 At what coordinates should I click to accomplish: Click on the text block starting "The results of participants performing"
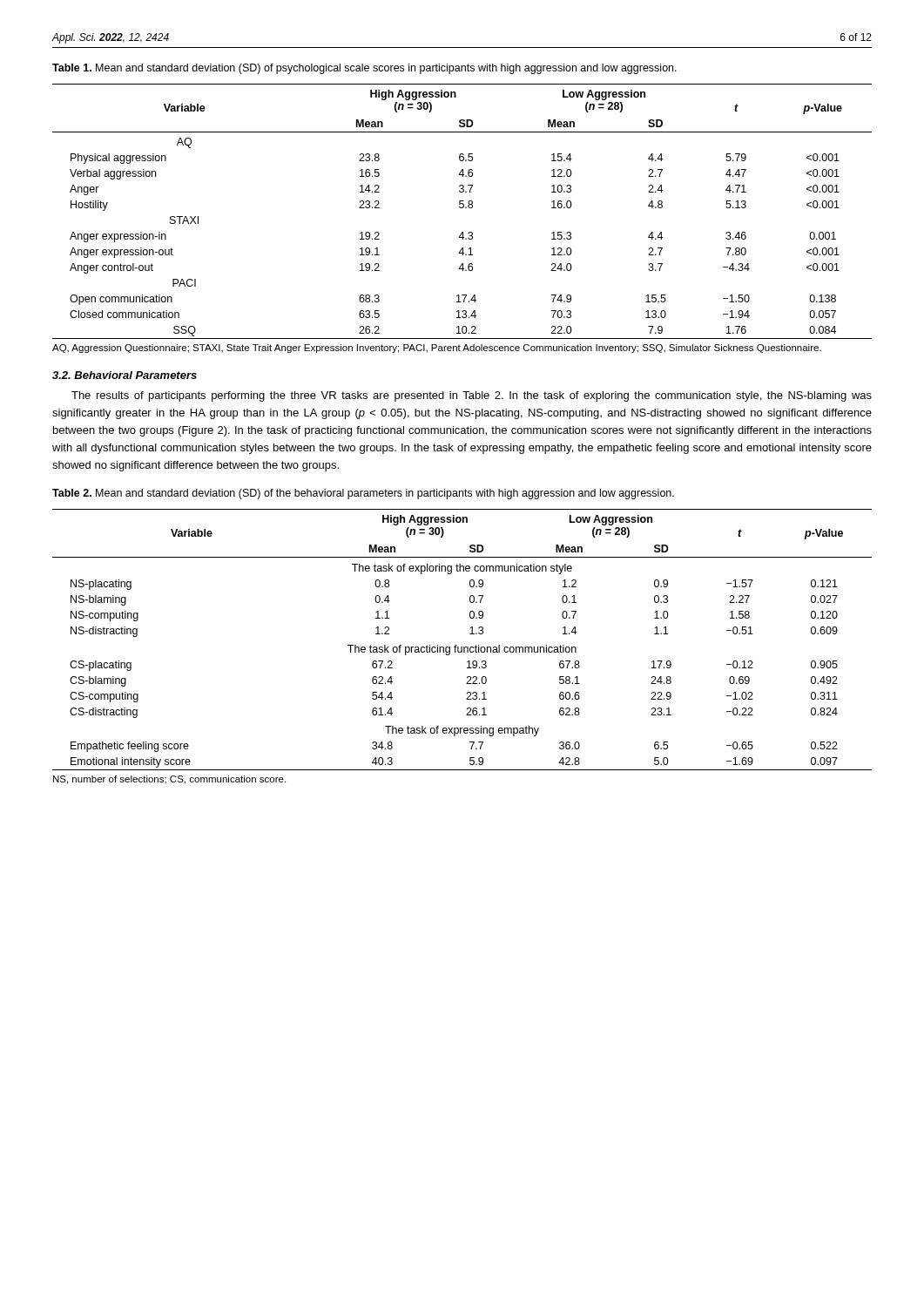462,430
